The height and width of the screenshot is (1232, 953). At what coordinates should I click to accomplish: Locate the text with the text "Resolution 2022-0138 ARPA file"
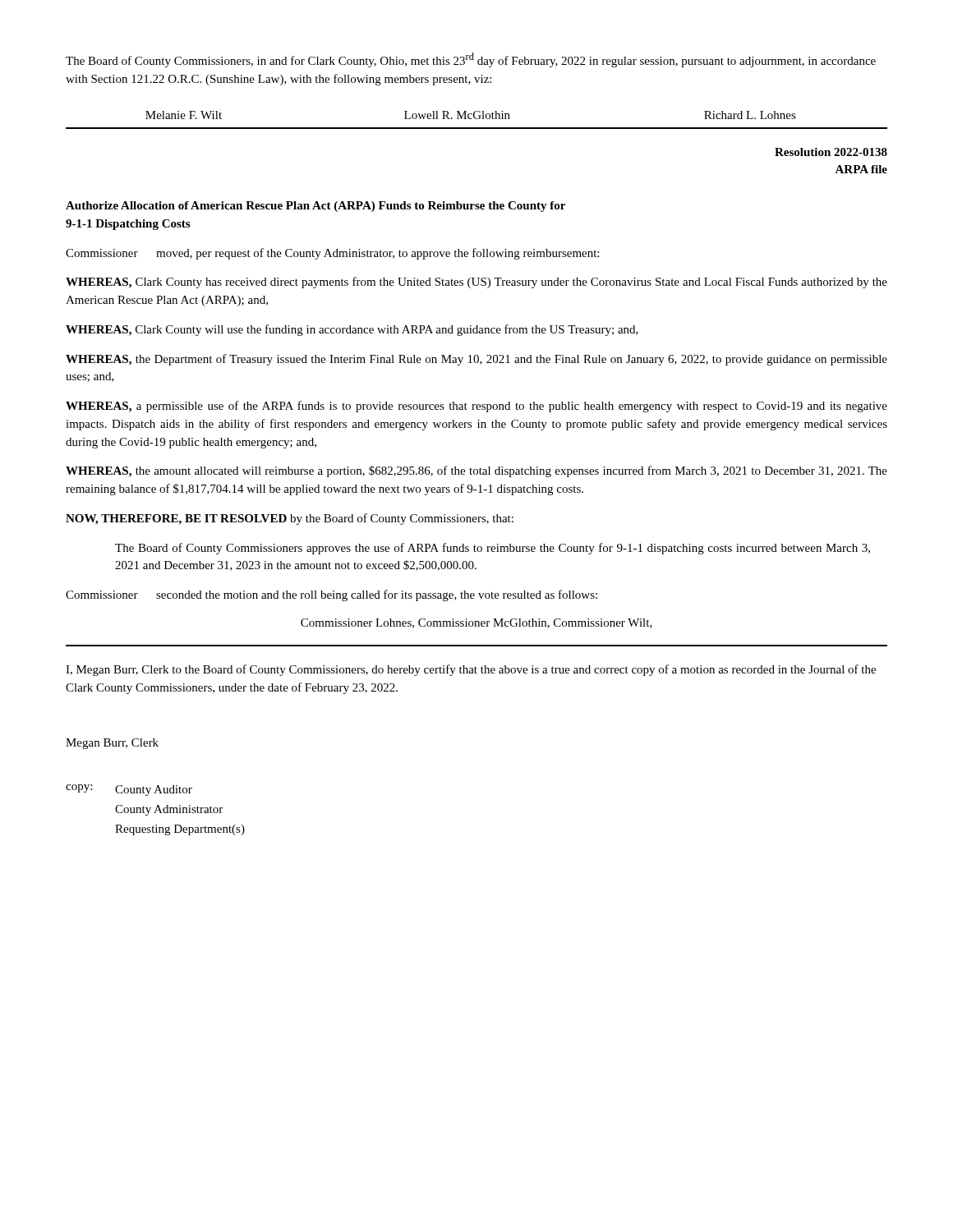(x=831, y=160)
